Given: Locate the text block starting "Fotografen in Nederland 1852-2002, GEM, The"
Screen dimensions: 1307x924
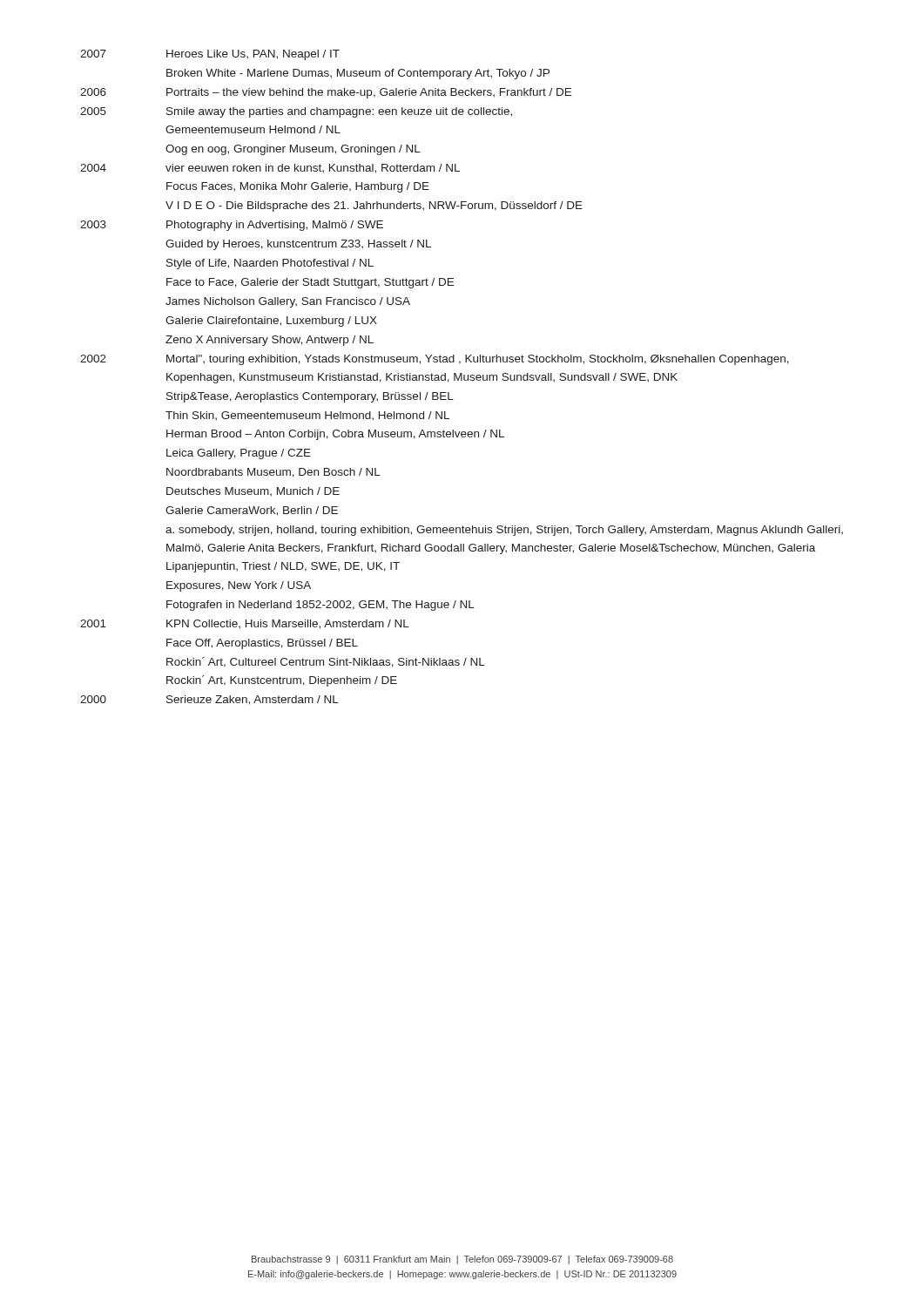Looking at the screenshot, I should [x=471, y=605].
